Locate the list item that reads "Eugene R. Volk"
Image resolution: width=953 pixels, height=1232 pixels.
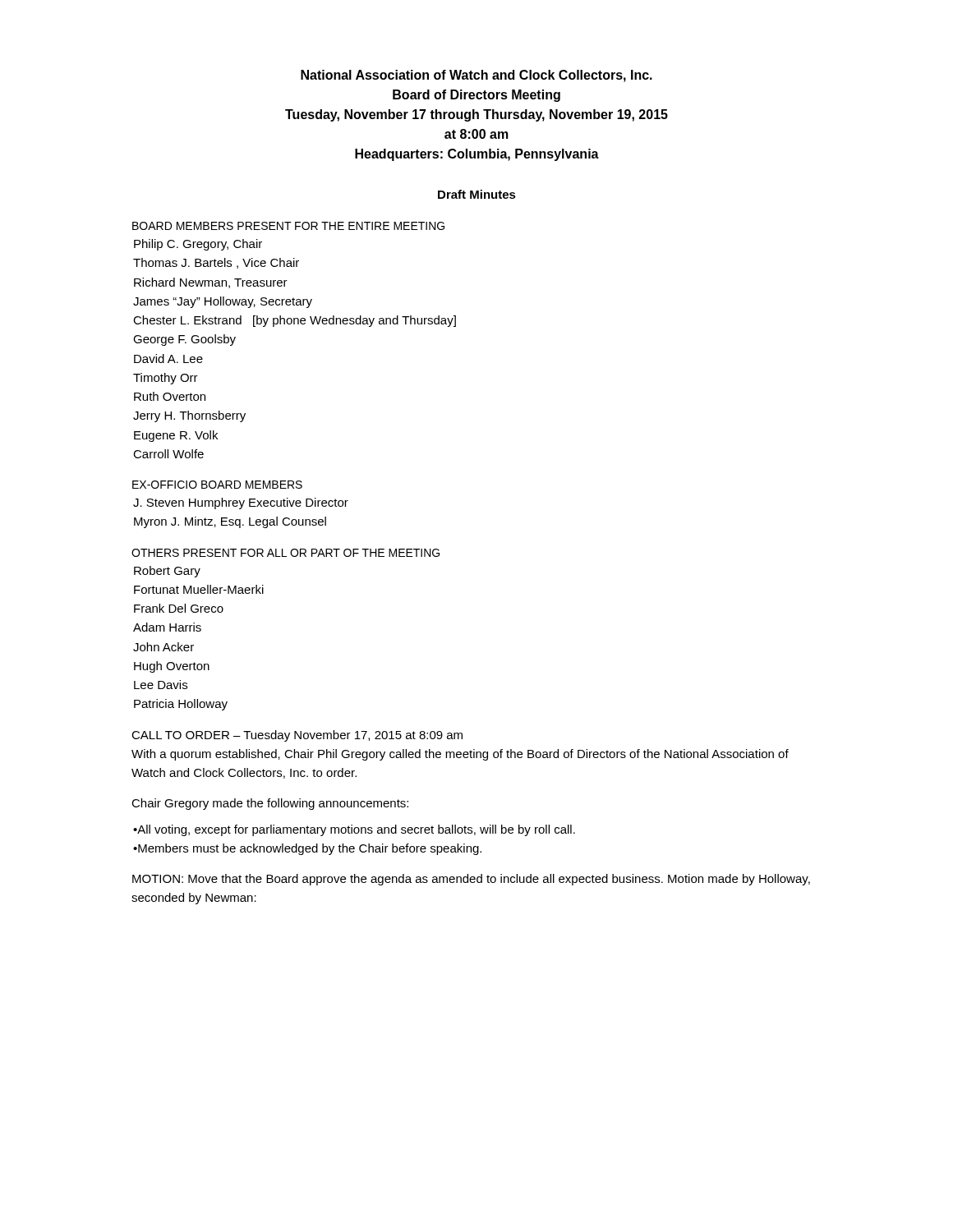[176, 436]
